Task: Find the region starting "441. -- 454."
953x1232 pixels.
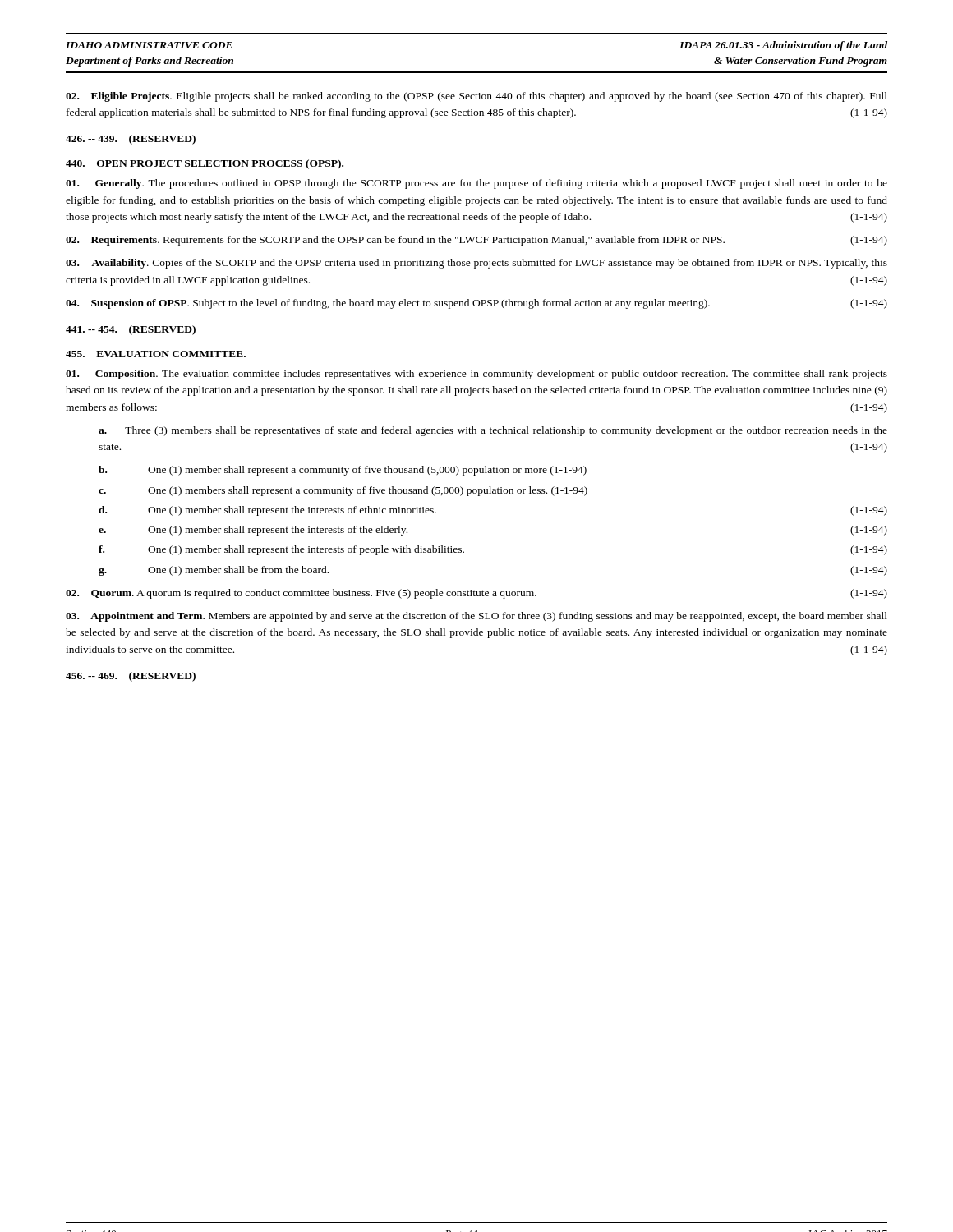Action: coord(131,329)
